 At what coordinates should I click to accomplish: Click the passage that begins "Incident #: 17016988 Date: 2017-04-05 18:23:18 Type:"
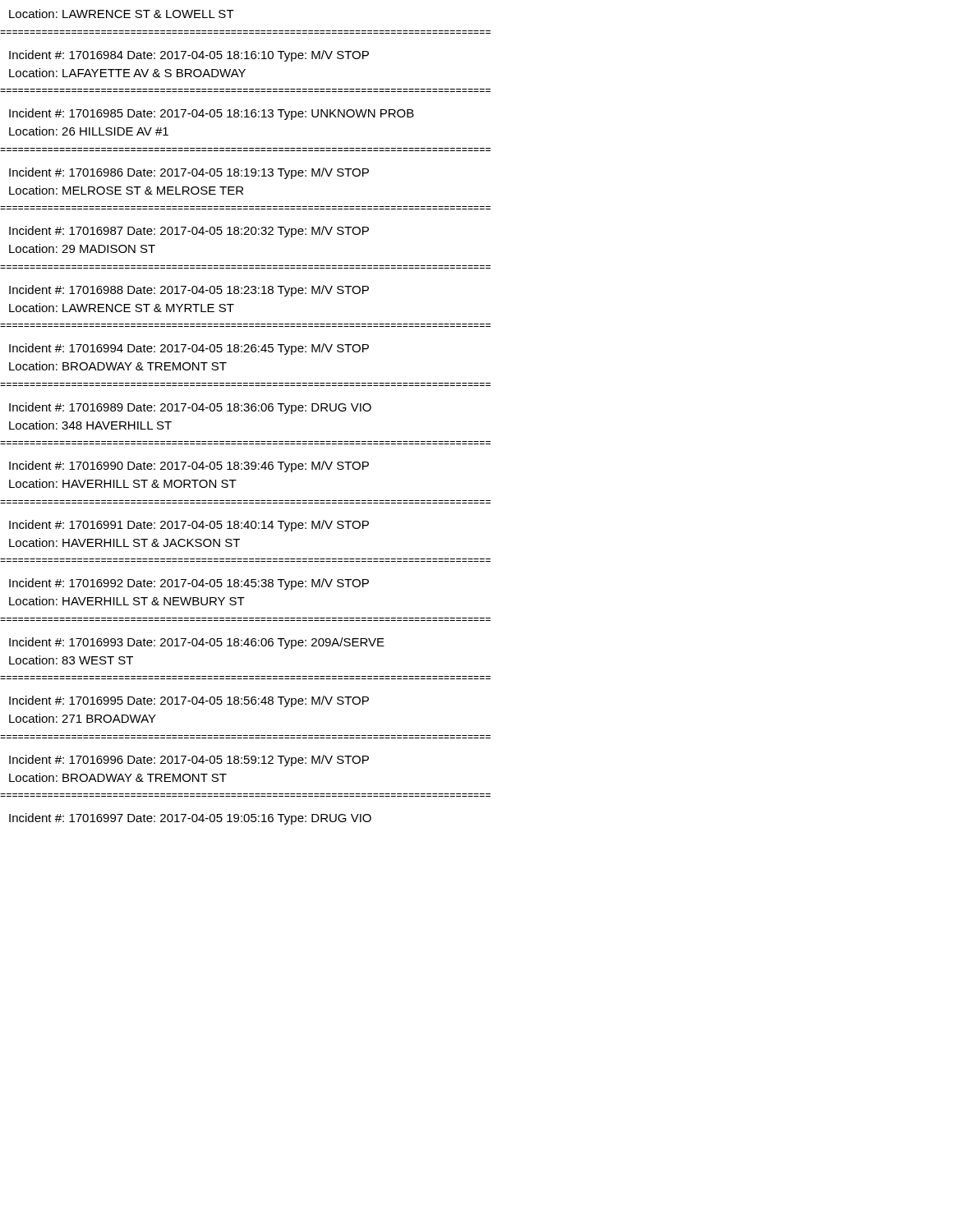coord(189,291)
